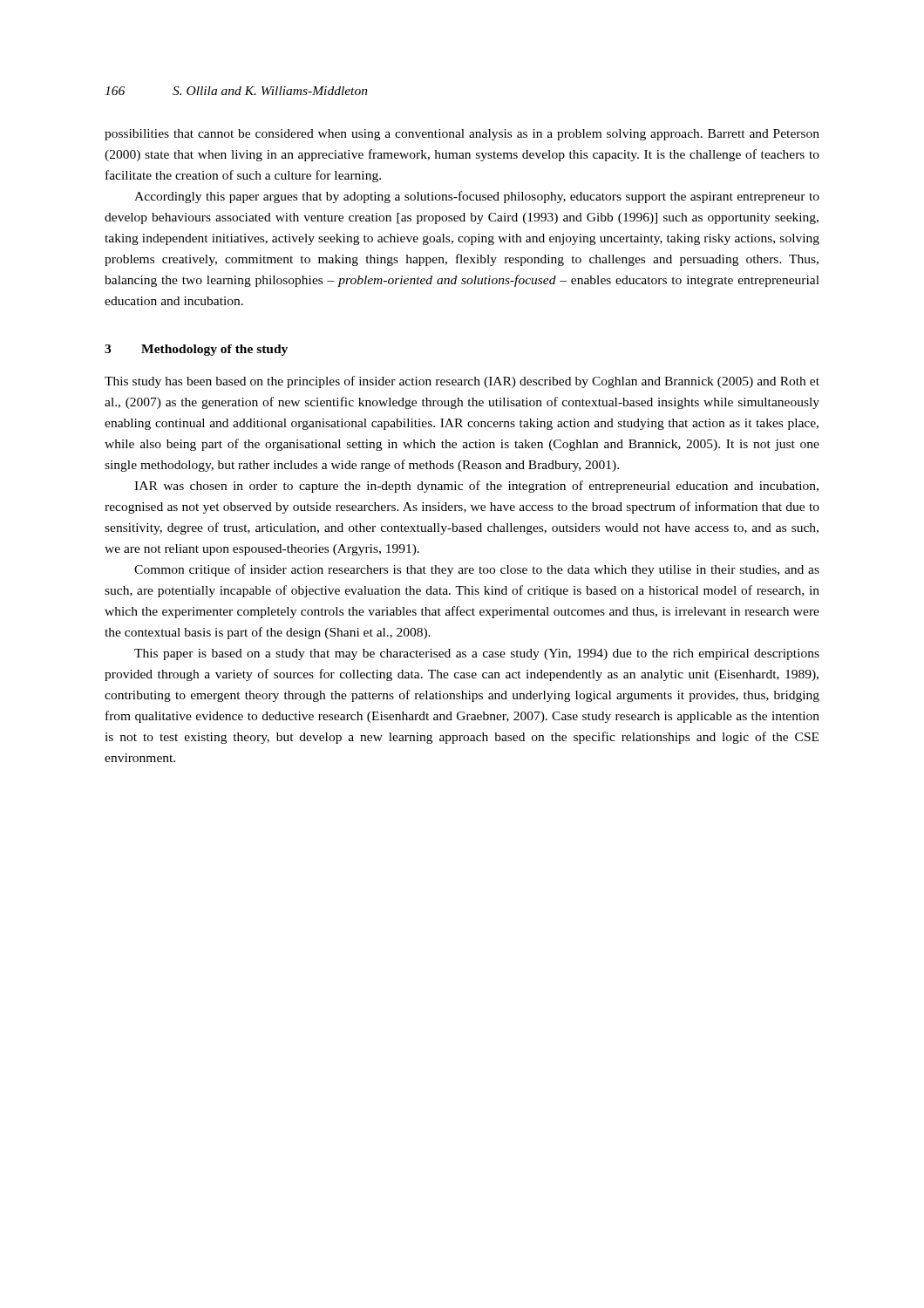Point to the region starting "This paper is based on"
This screenshot has width=924, height=1308.
tap(462, 706)
